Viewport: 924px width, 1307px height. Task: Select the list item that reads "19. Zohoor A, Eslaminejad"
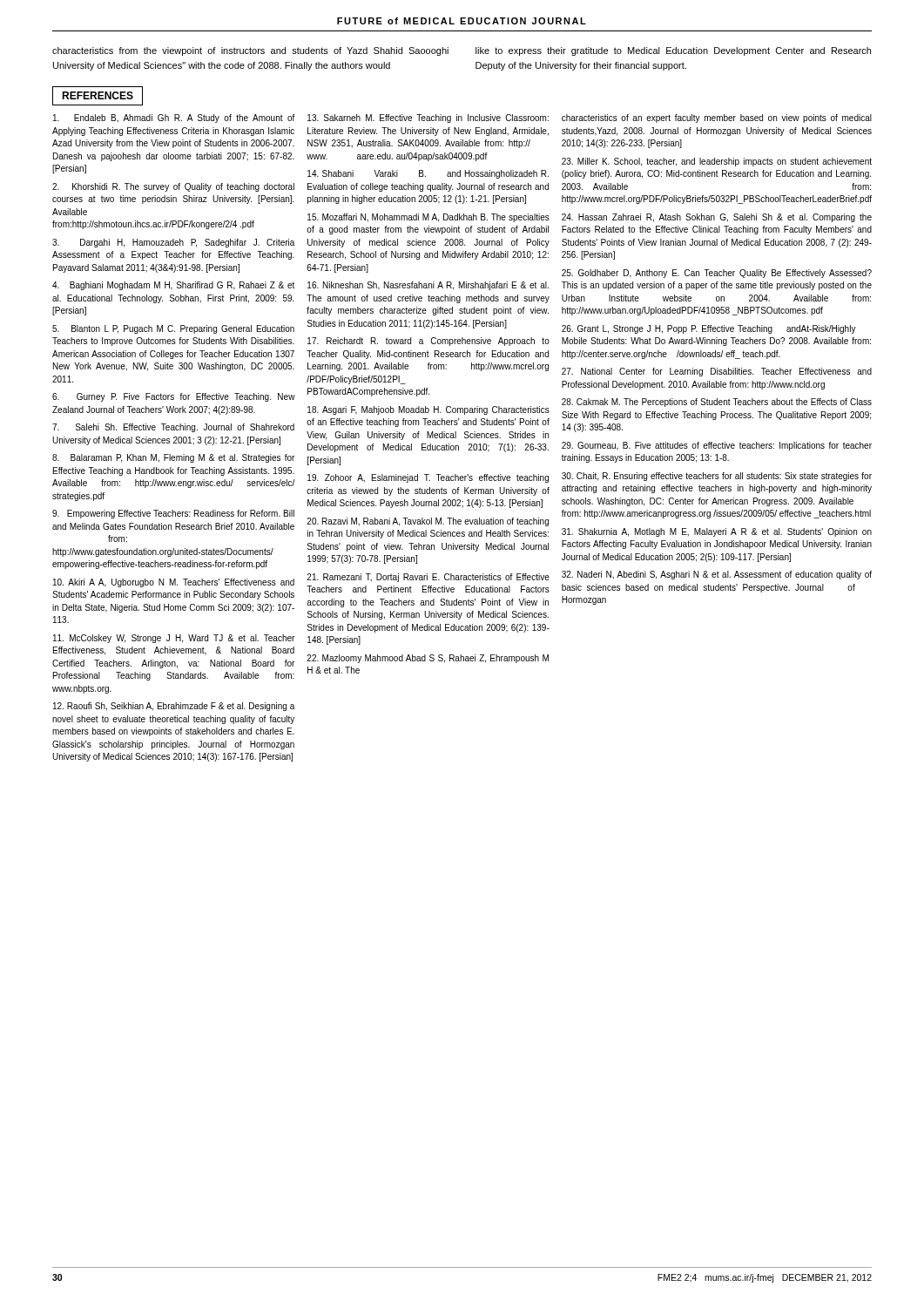[x=428, y=491]
